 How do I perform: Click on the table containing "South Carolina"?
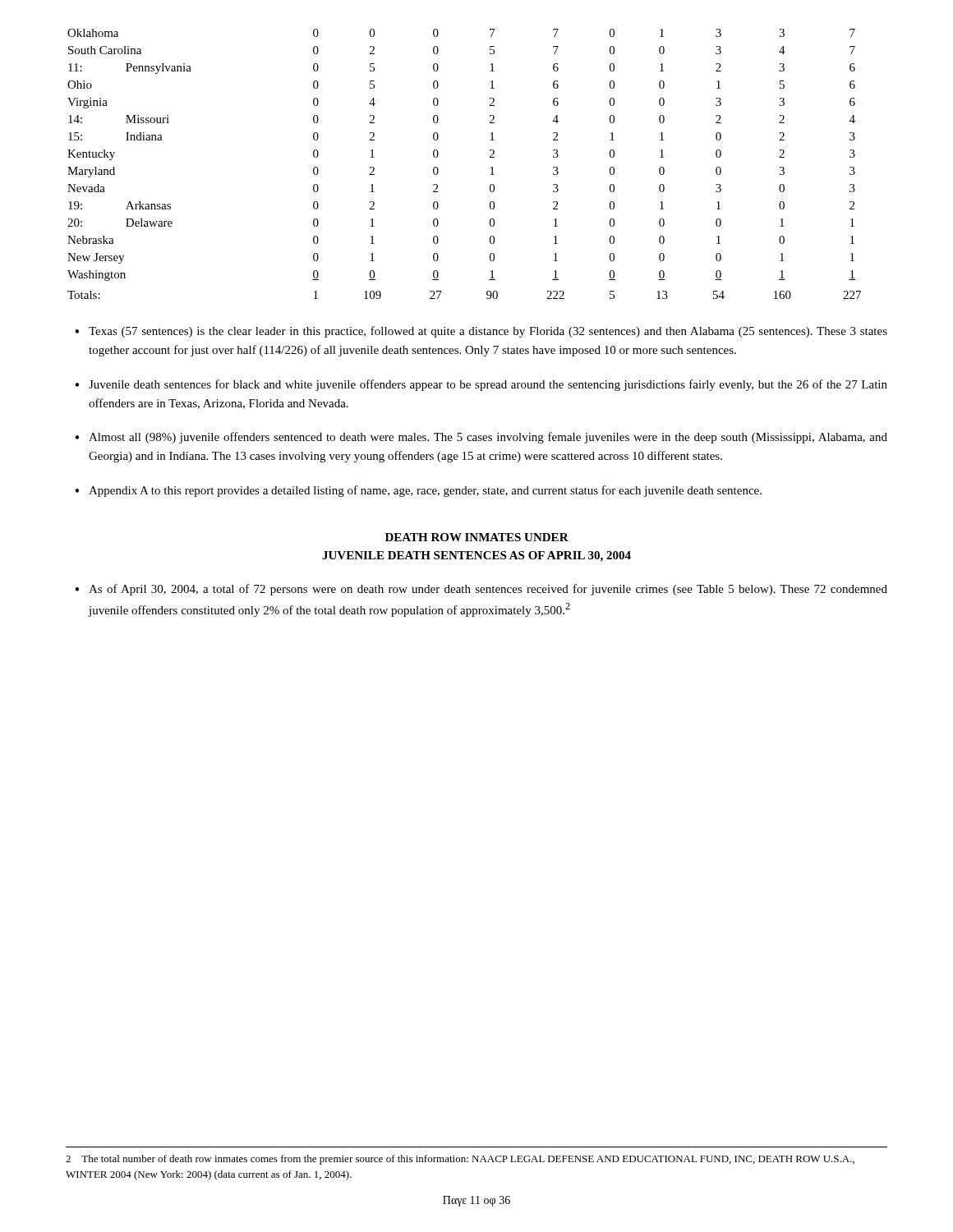click(476, 164)
